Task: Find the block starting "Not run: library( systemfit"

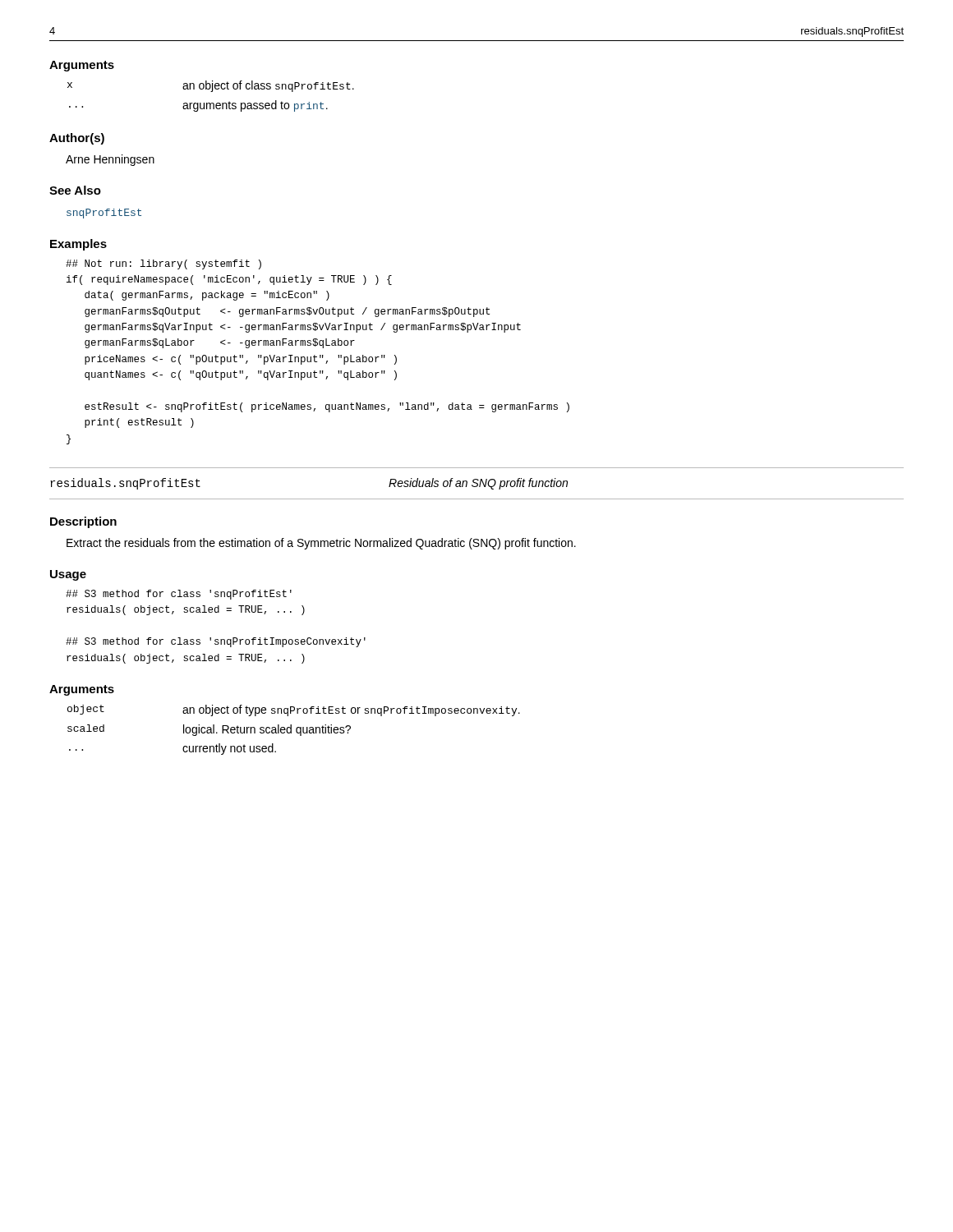Action: (163, 264)
